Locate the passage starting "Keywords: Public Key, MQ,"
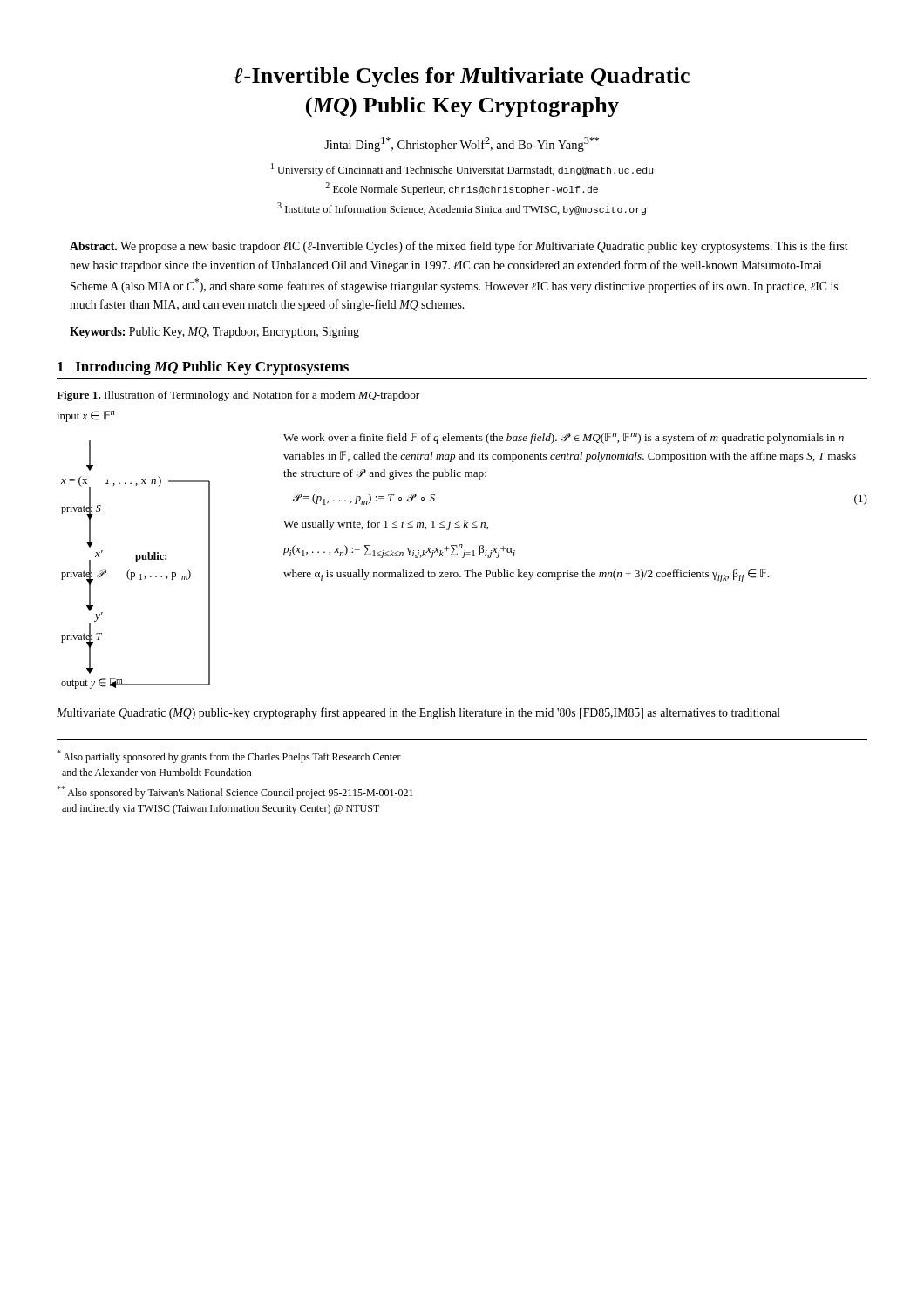This screenshot has height=1308, width=924. pyautogui.click(x=214, y=331)
